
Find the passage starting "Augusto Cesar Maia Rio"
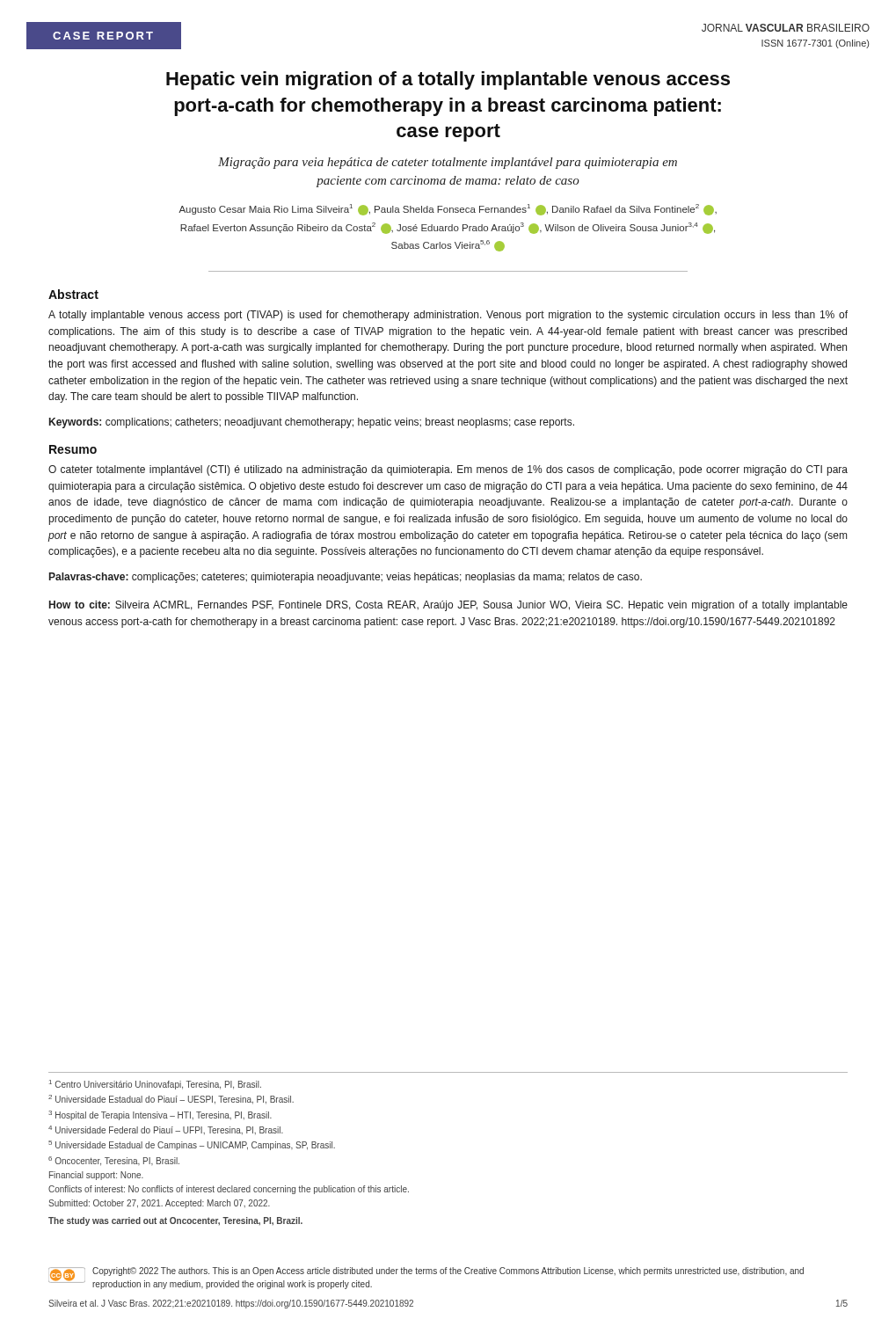click(x=448, y=227)
